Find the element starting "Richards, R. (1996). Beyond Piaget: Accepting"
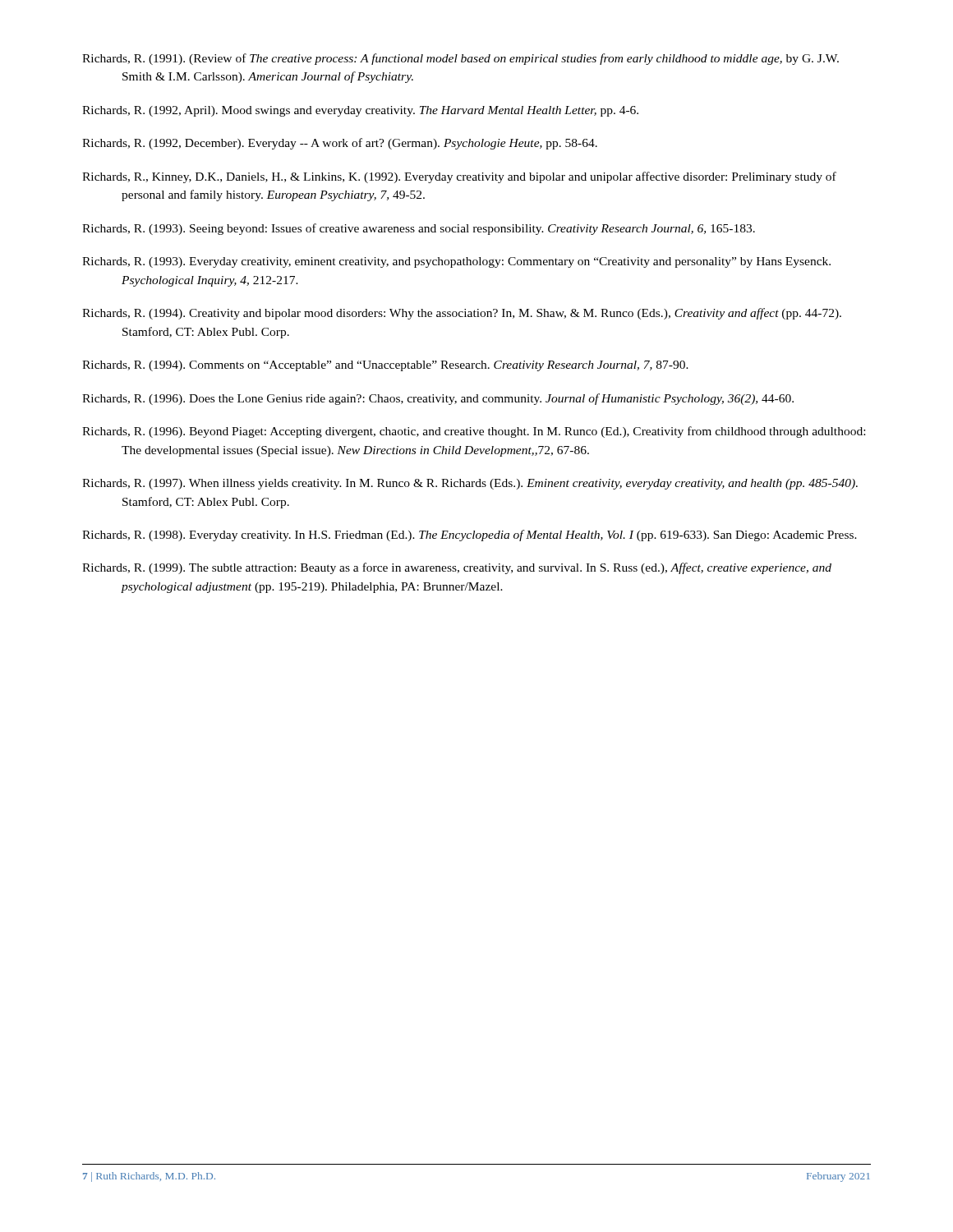The width and height of the screenshot is (953, 1232). (x=474, y=440)
